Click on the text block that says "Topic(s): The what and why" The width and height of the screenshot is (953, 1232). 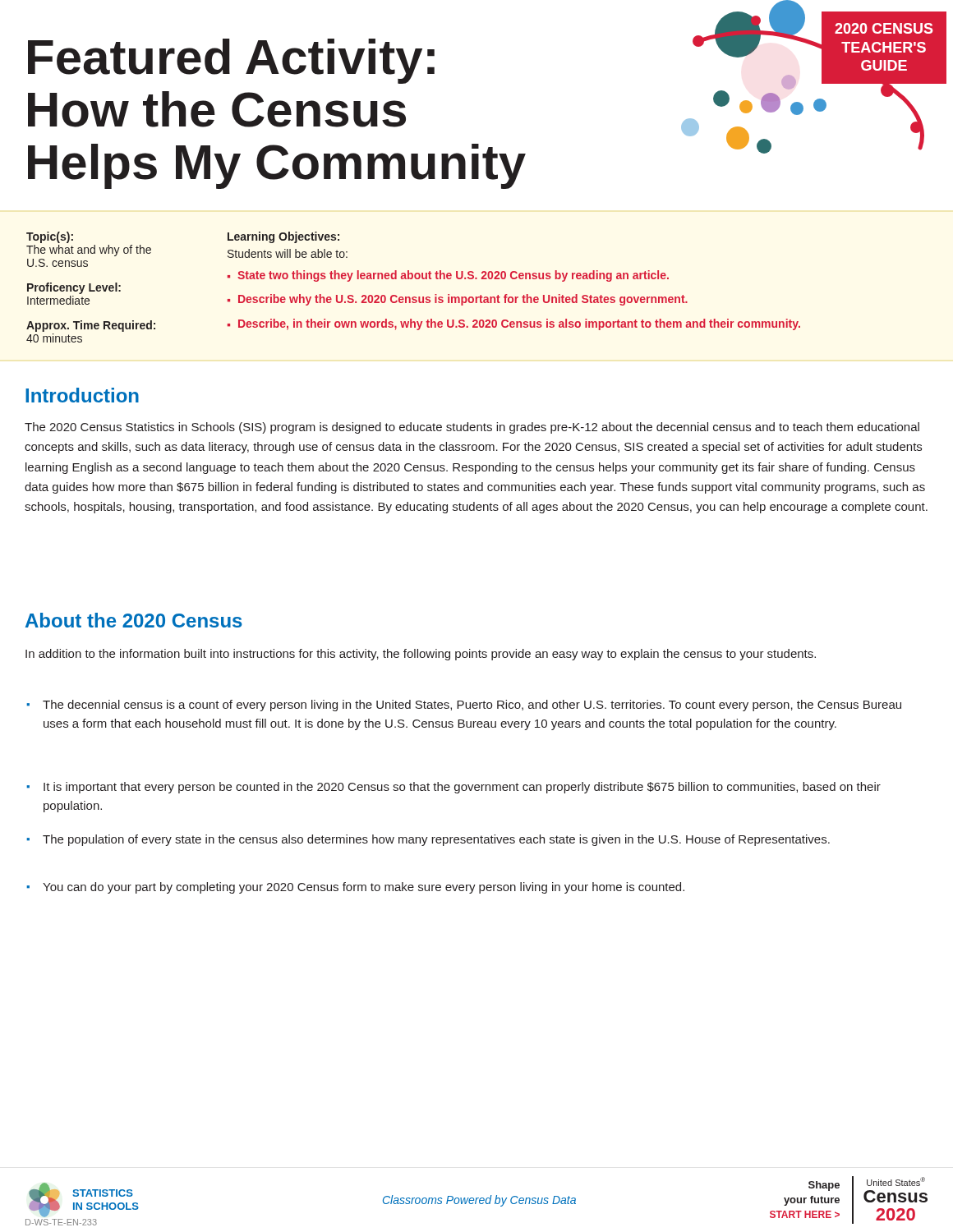[x=117, y=250]
